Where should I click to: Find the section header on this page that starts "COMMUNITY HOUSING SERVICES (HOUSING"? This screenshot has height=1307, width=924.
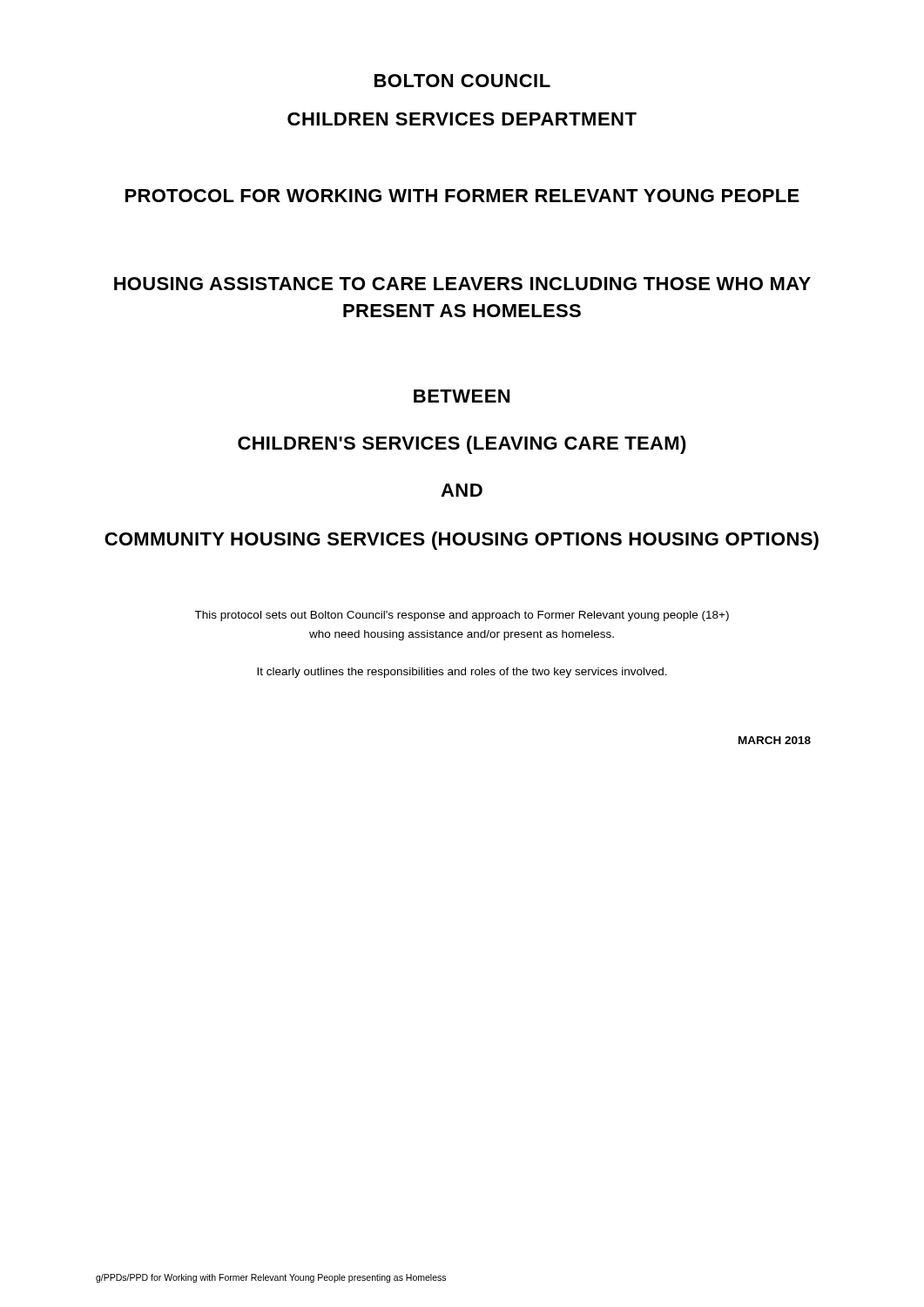[462, 539]
